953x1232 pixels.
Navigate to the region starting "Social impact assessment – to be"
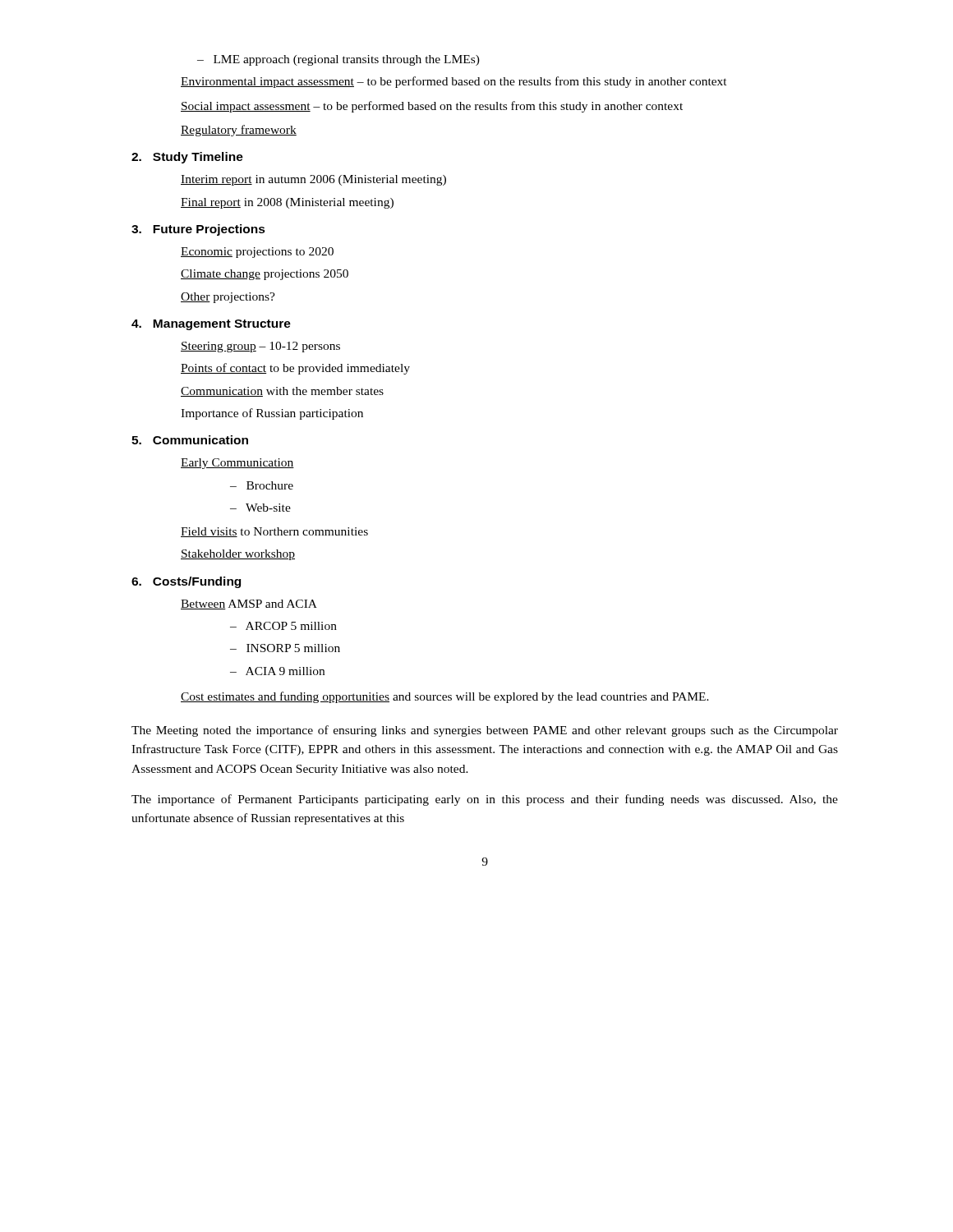(x=432, y=105)
